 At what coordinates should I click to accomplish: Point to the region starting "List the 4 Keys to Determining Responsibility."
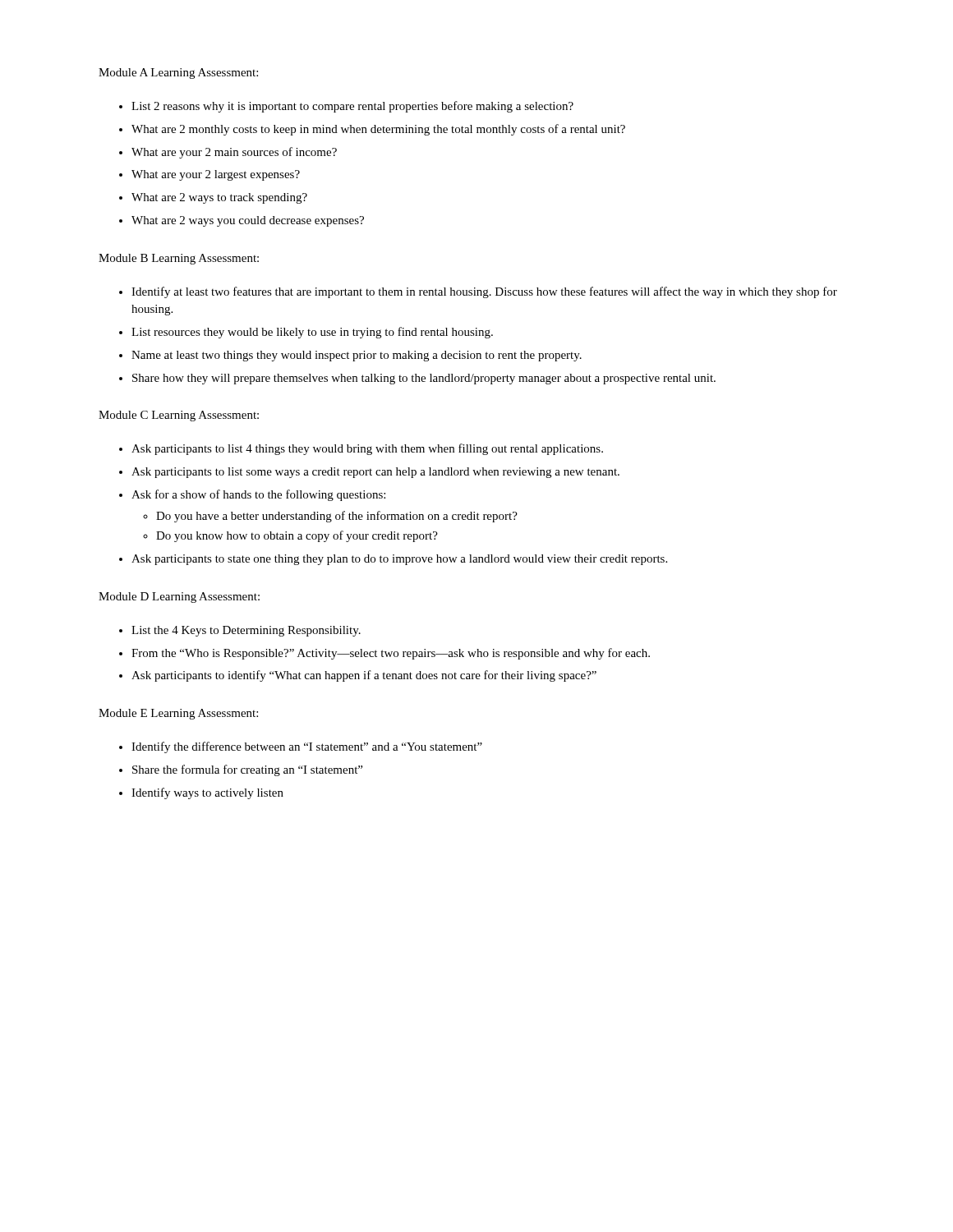[246, 630]
